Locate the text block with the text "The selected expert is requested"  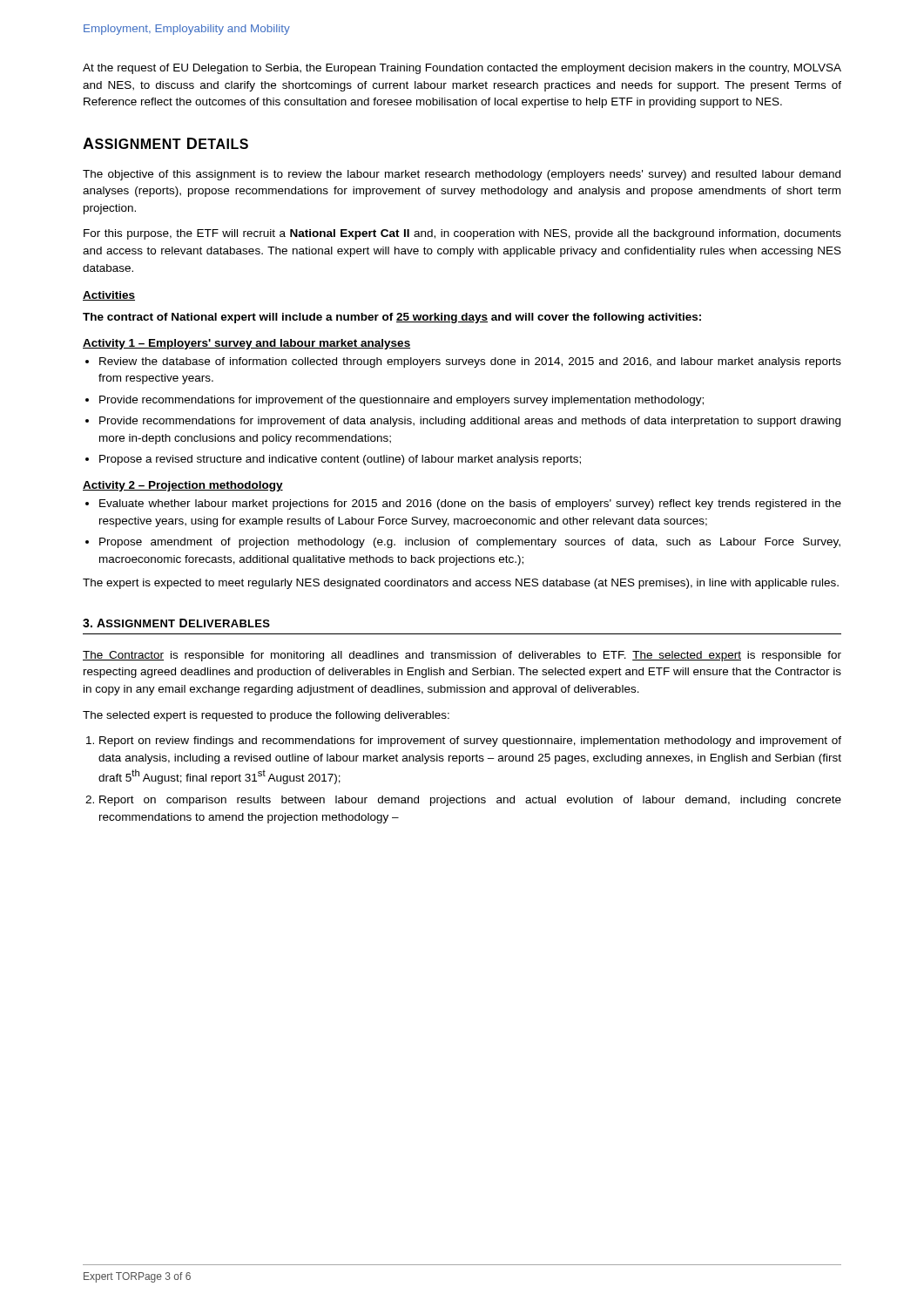pyautogui.click(x=266, y=716)
